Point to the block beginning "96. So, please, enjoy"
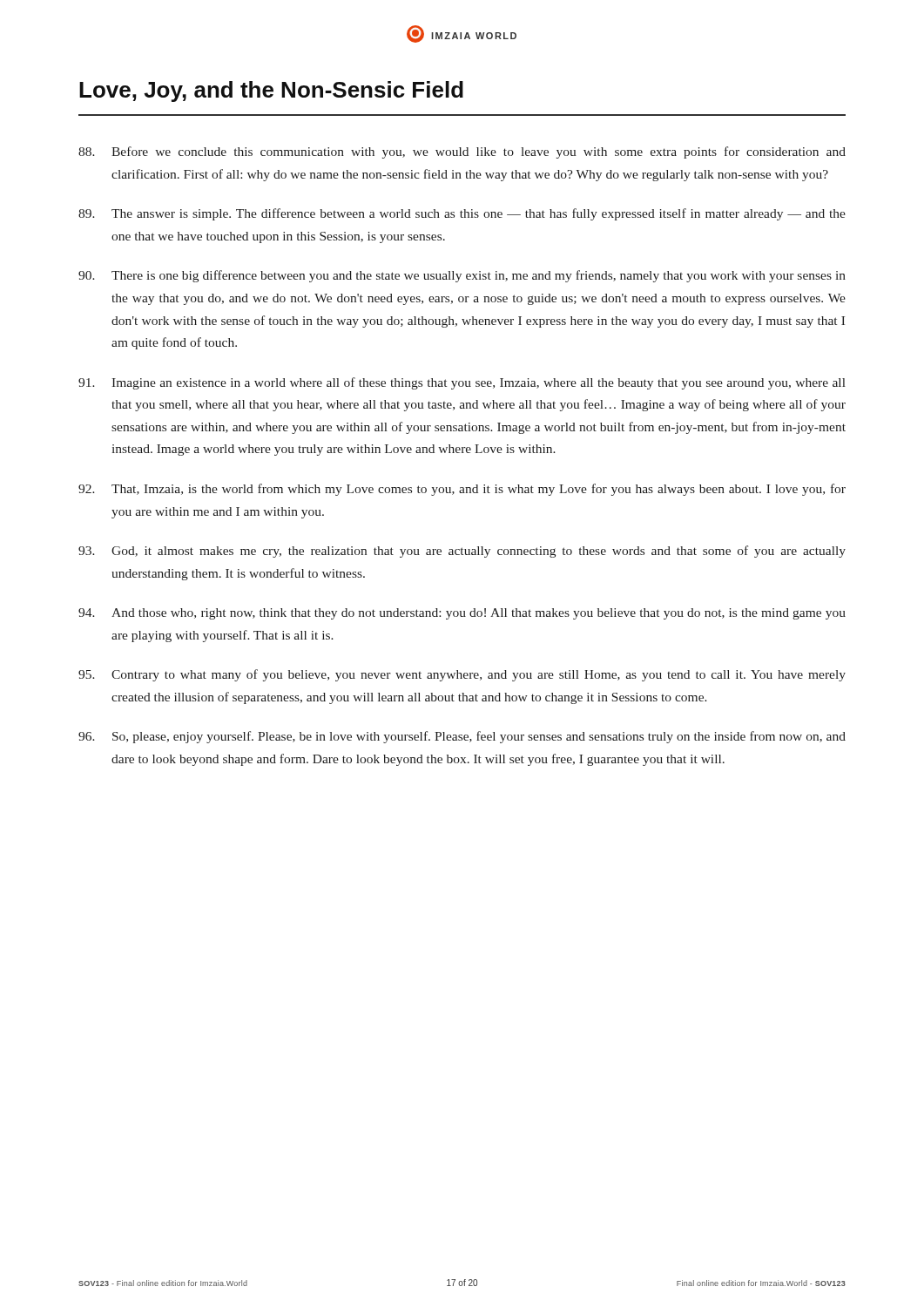The width and height of the screenshot is (924, 1307). (x=462, y=748)
